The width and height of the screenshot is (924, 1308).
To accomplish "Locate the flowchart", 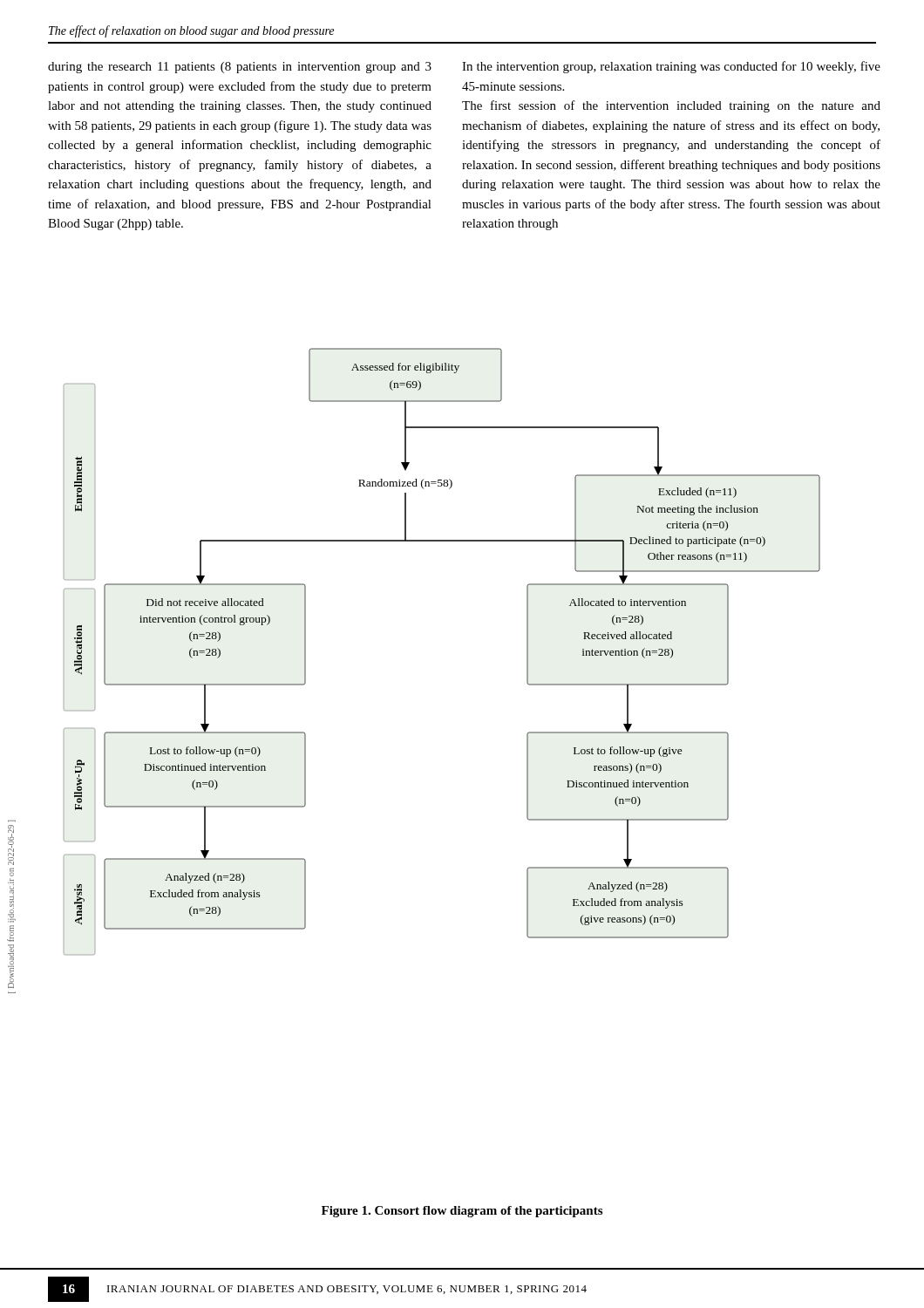I will click(x=462, y=767).
